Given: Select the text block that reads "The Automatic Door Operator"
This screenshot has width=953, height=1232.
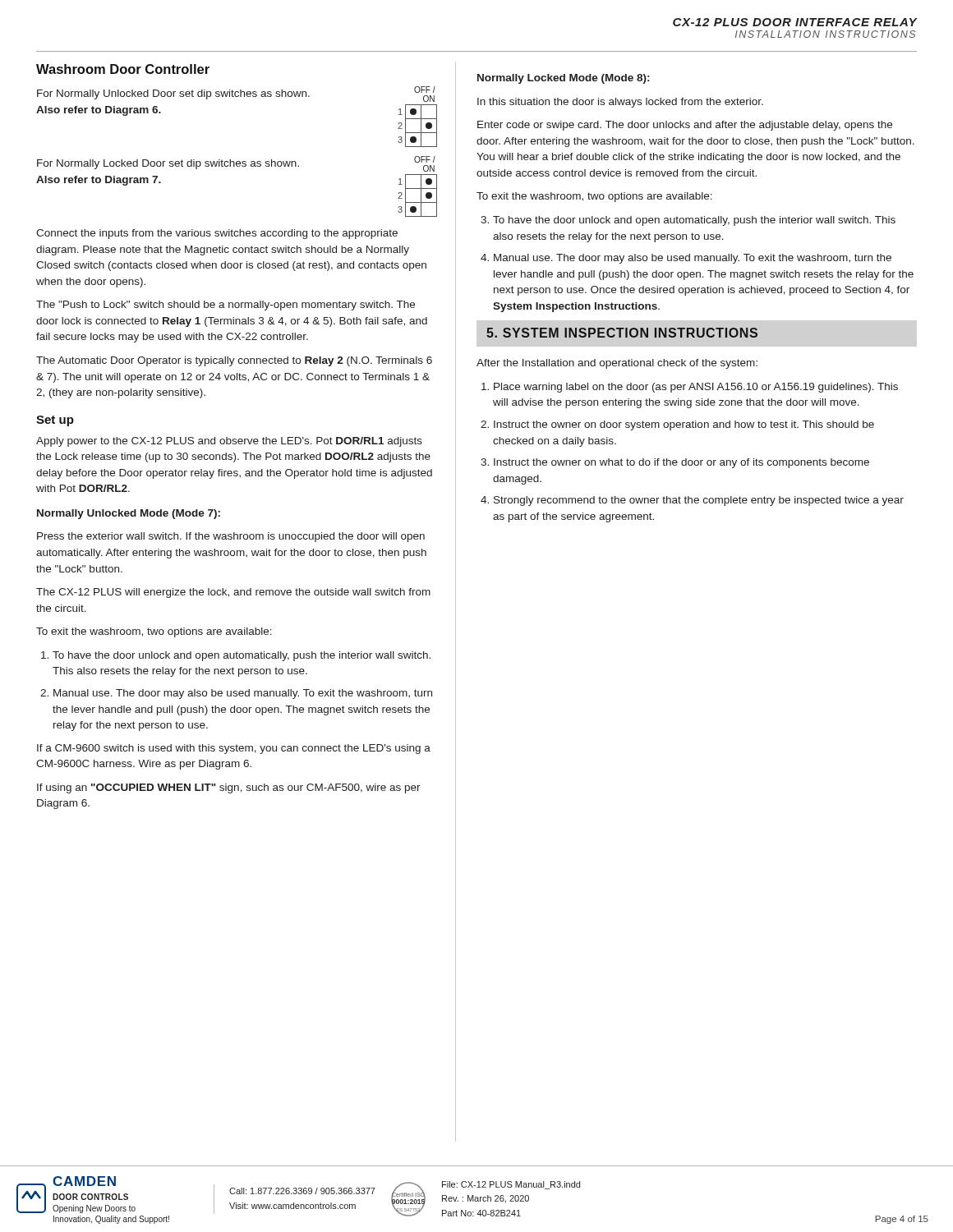Looking at the screenshot, I should click(237, 376).
